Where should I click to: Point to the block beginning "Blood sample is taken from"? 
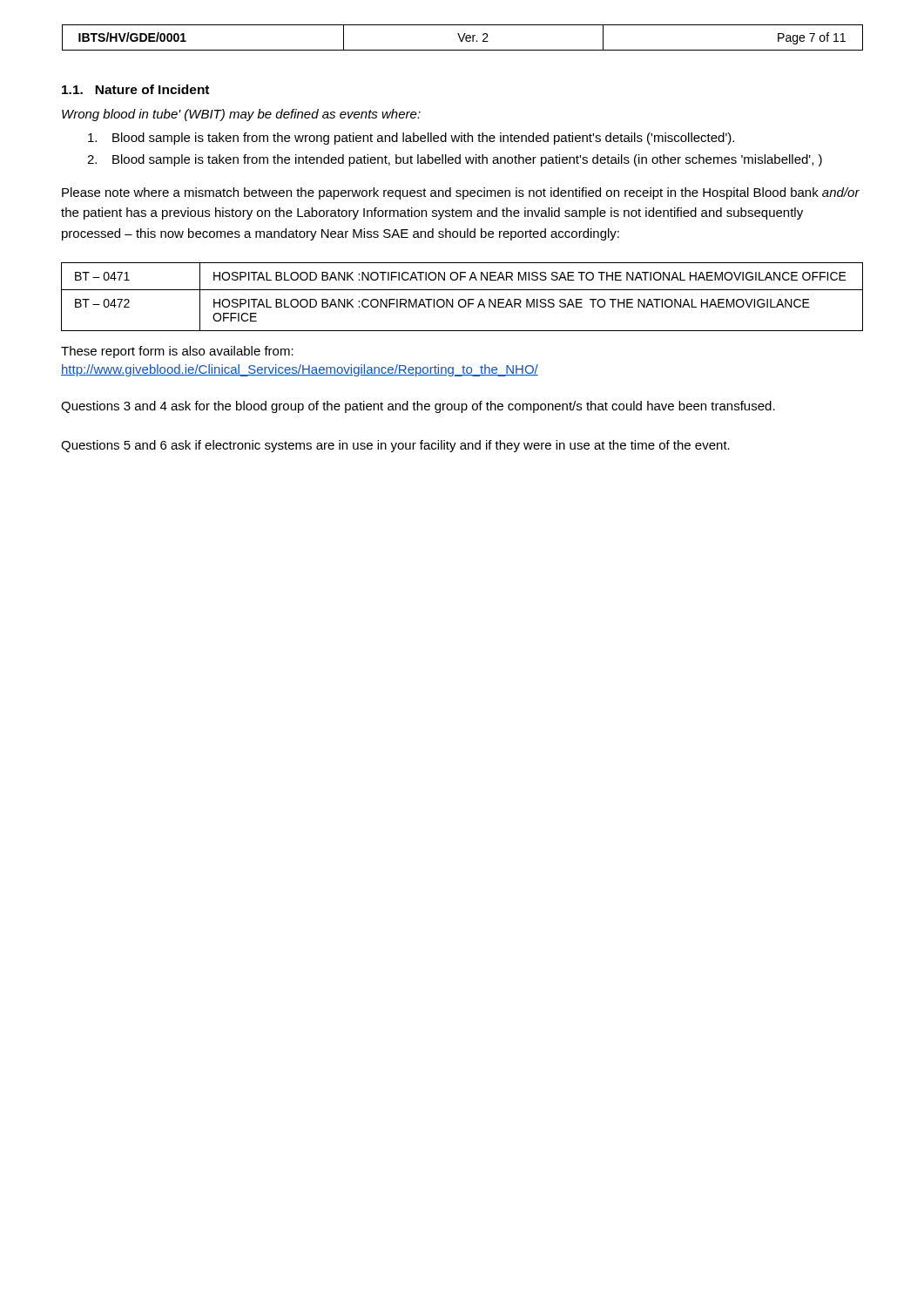(475, 137)
